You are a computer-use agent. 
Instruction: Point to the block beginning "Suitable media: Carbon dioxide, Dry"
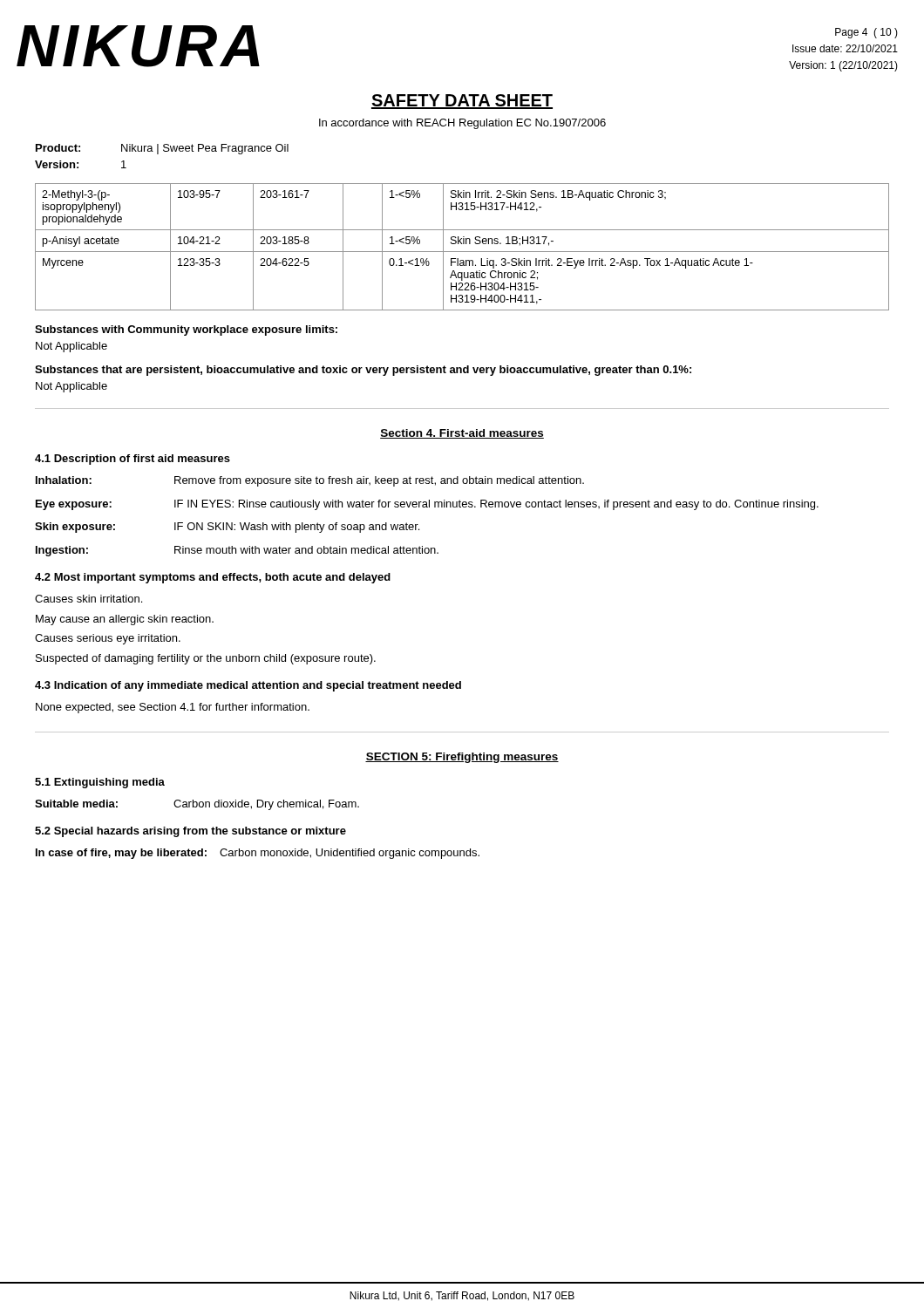point(197,805)
